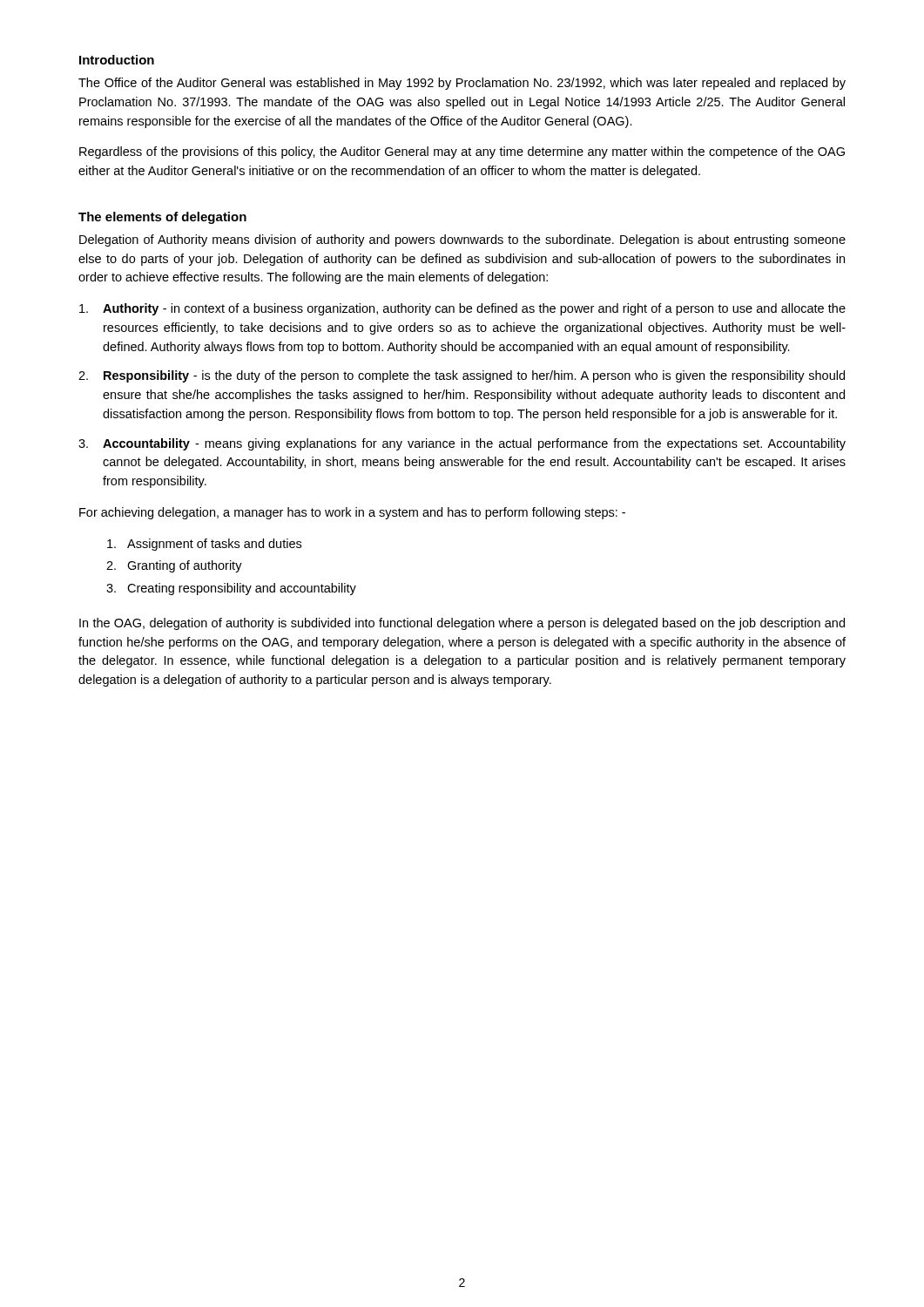Point to the element starting "Assignment of tasks"
The image size is (924, 1307).
pos(204,544)
